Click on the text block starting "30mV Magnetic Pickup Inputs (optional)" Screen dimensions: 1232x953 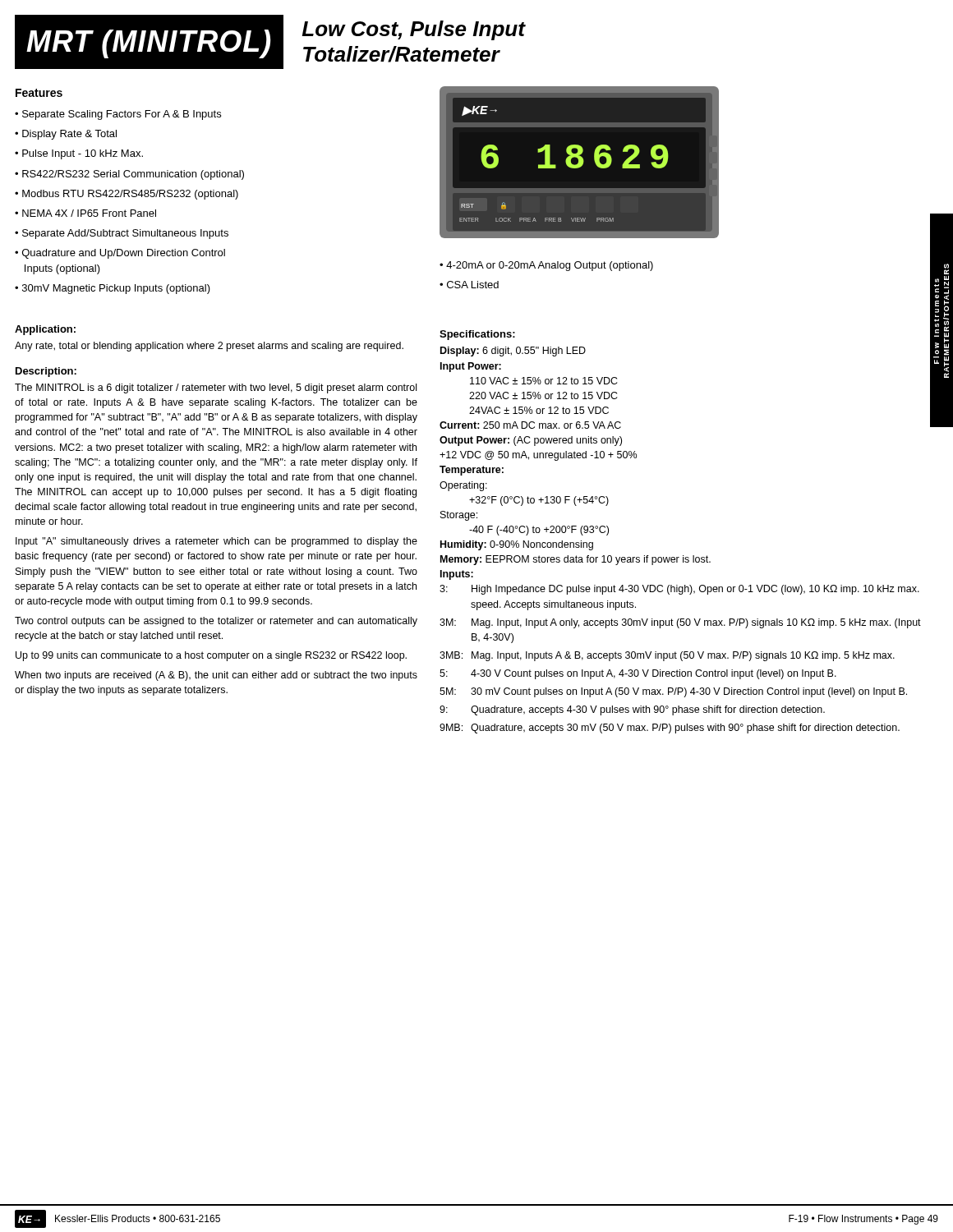216,288
